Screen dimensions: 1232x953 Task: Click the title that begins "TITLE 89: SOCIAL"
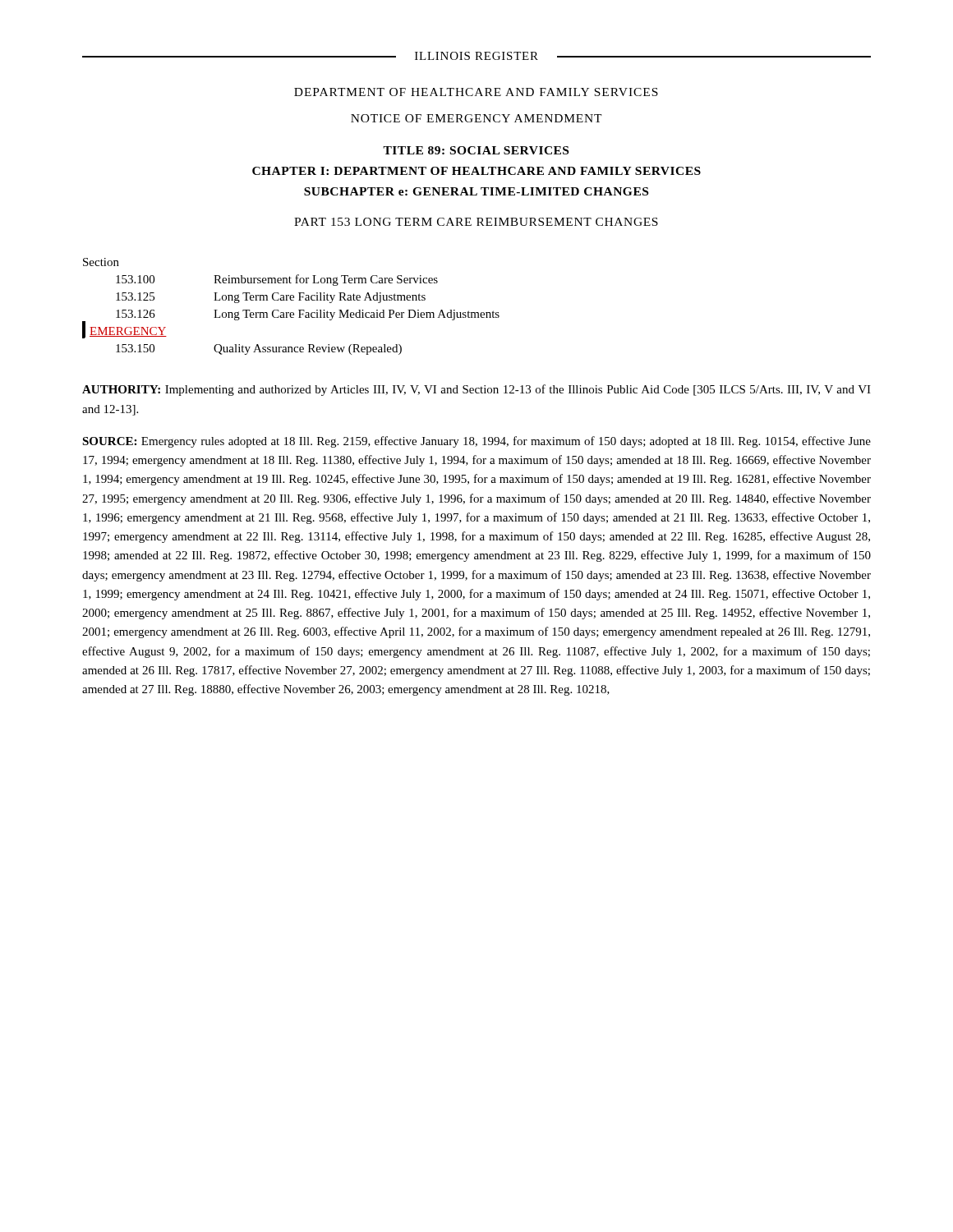coord(476,171)
